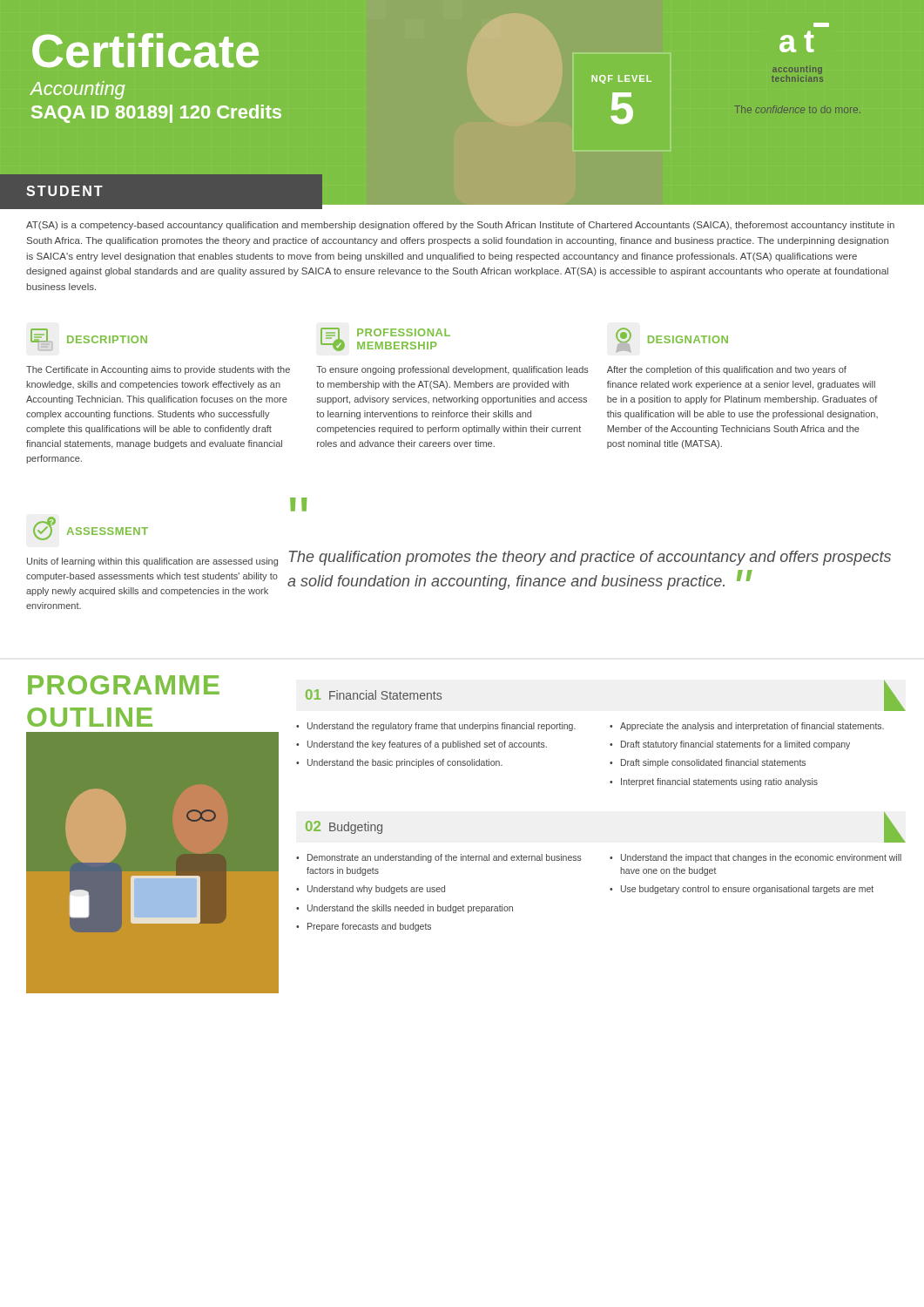The height and width of the screenshot is (1307, 924).
Task: Locate the list item containing "Use budgetary control to ensure organisational"
Action: tap(747, 889)
